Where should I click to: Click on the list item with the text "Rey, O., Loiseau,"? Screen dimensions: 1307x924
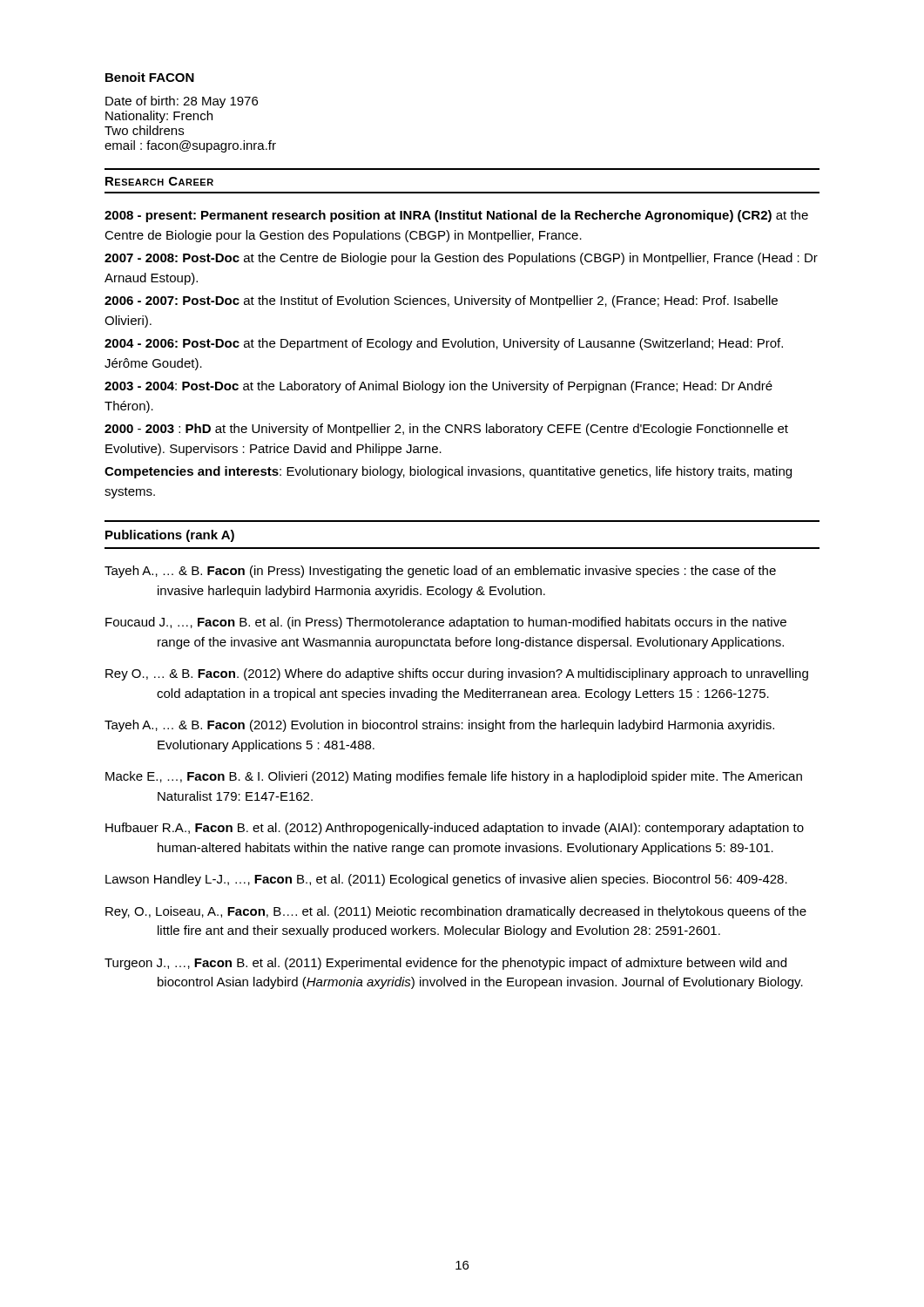pos(455,920)
